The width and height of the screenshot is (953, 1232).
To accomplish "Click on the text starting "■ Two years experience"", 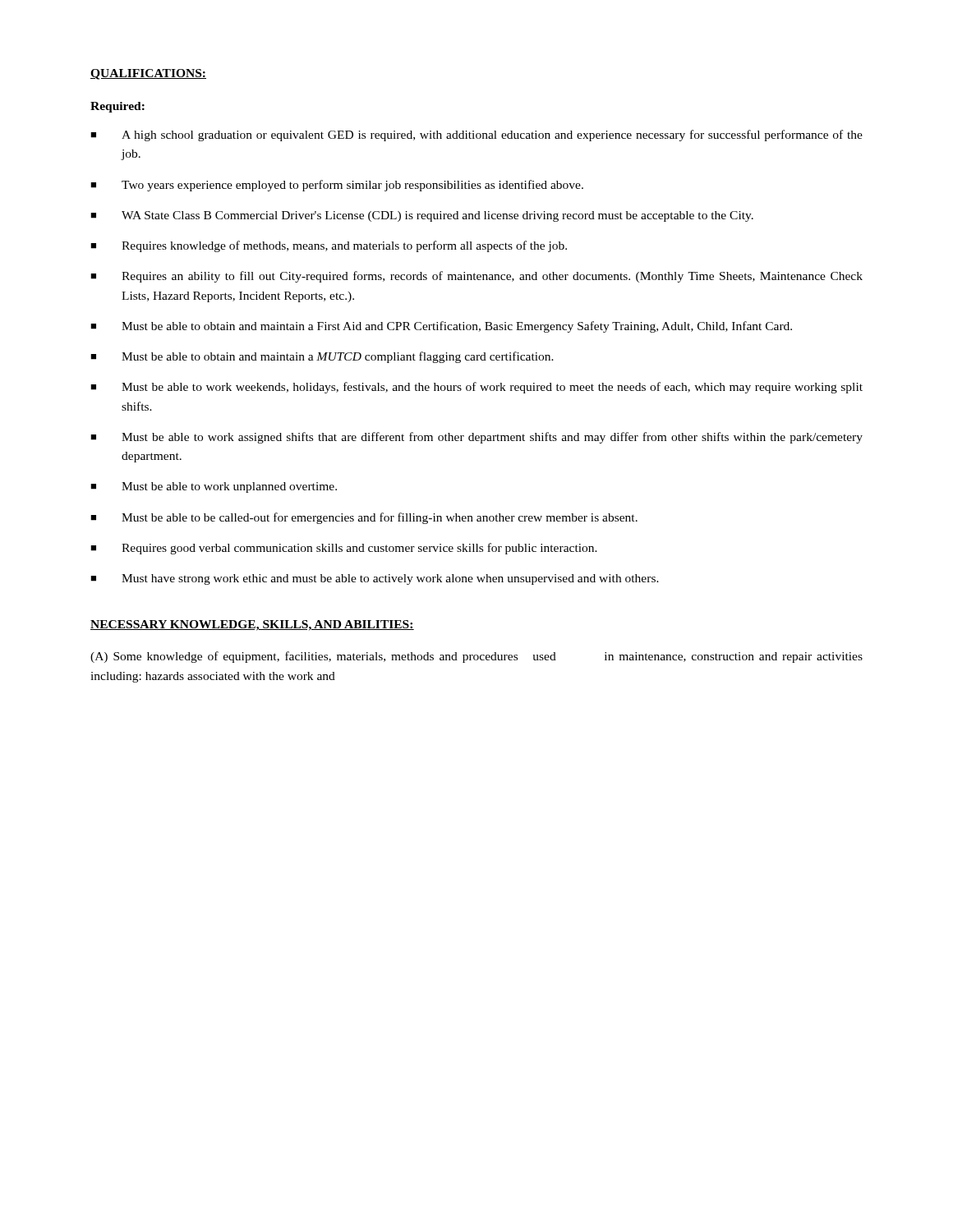I will tap(476, 184).
